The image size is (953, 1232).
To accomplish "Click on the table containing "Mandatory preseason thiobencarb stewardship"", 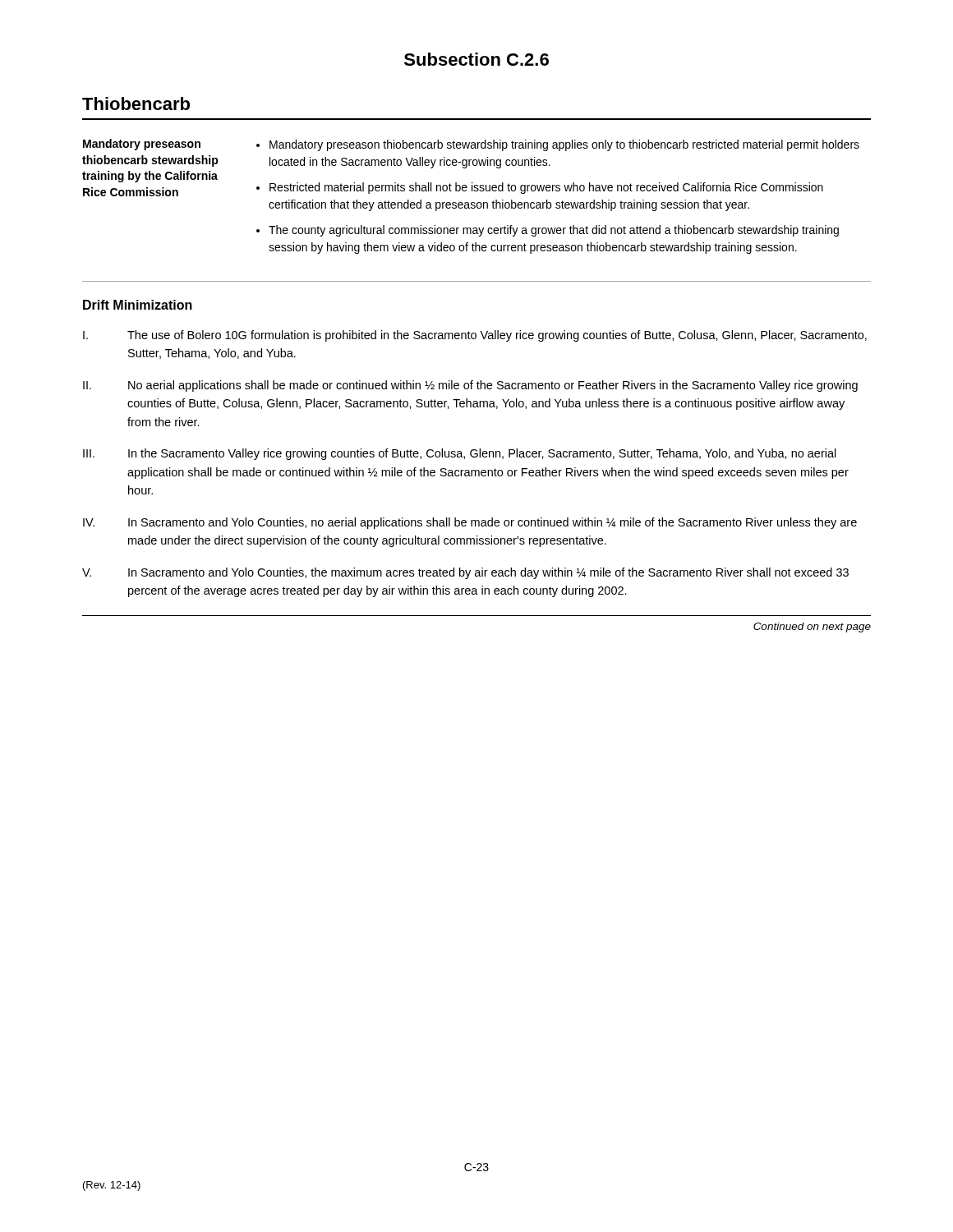I will pos(476,200).
